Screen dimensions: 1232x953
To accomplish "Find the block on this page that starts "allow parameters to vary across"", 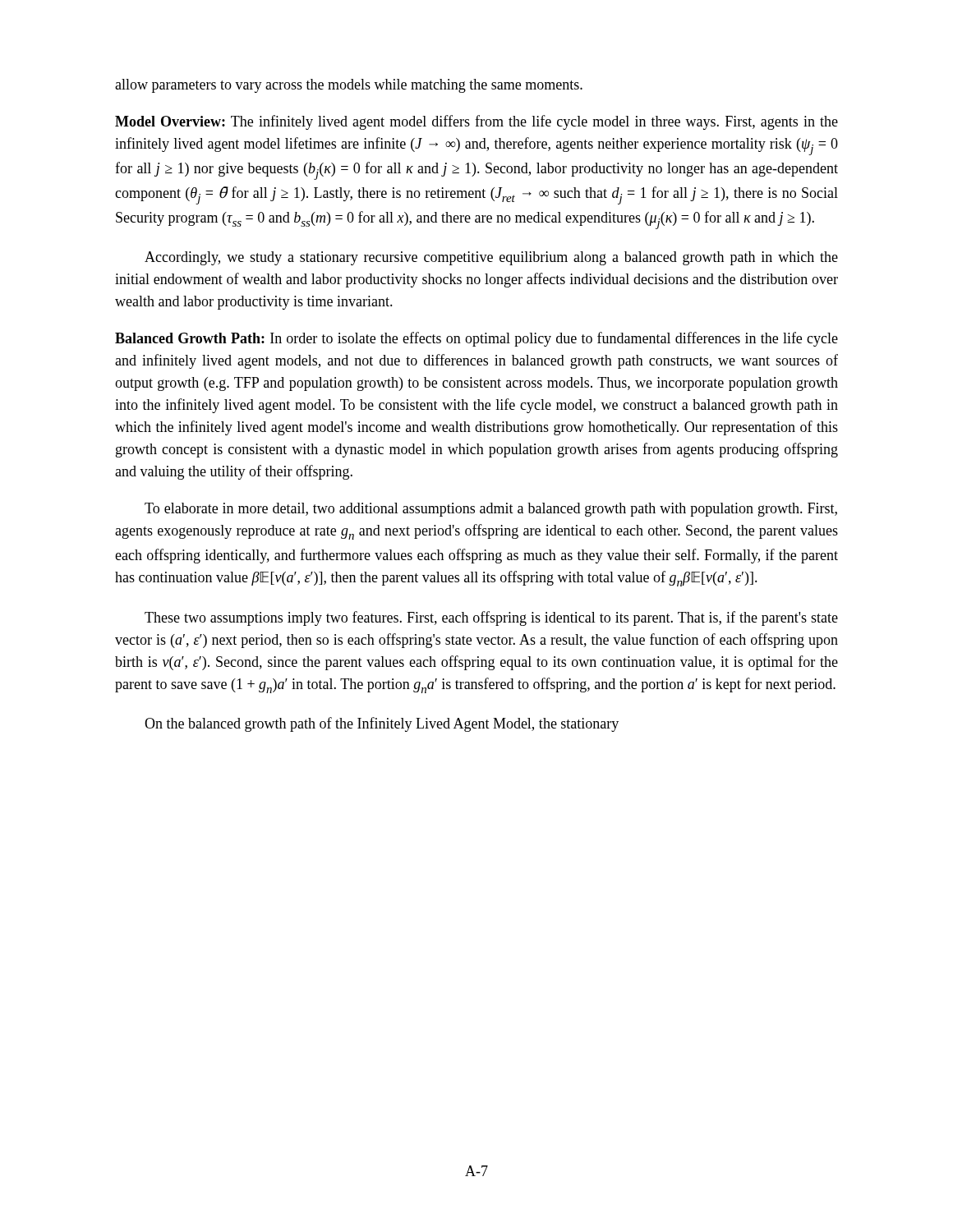I will click(349, 85).
